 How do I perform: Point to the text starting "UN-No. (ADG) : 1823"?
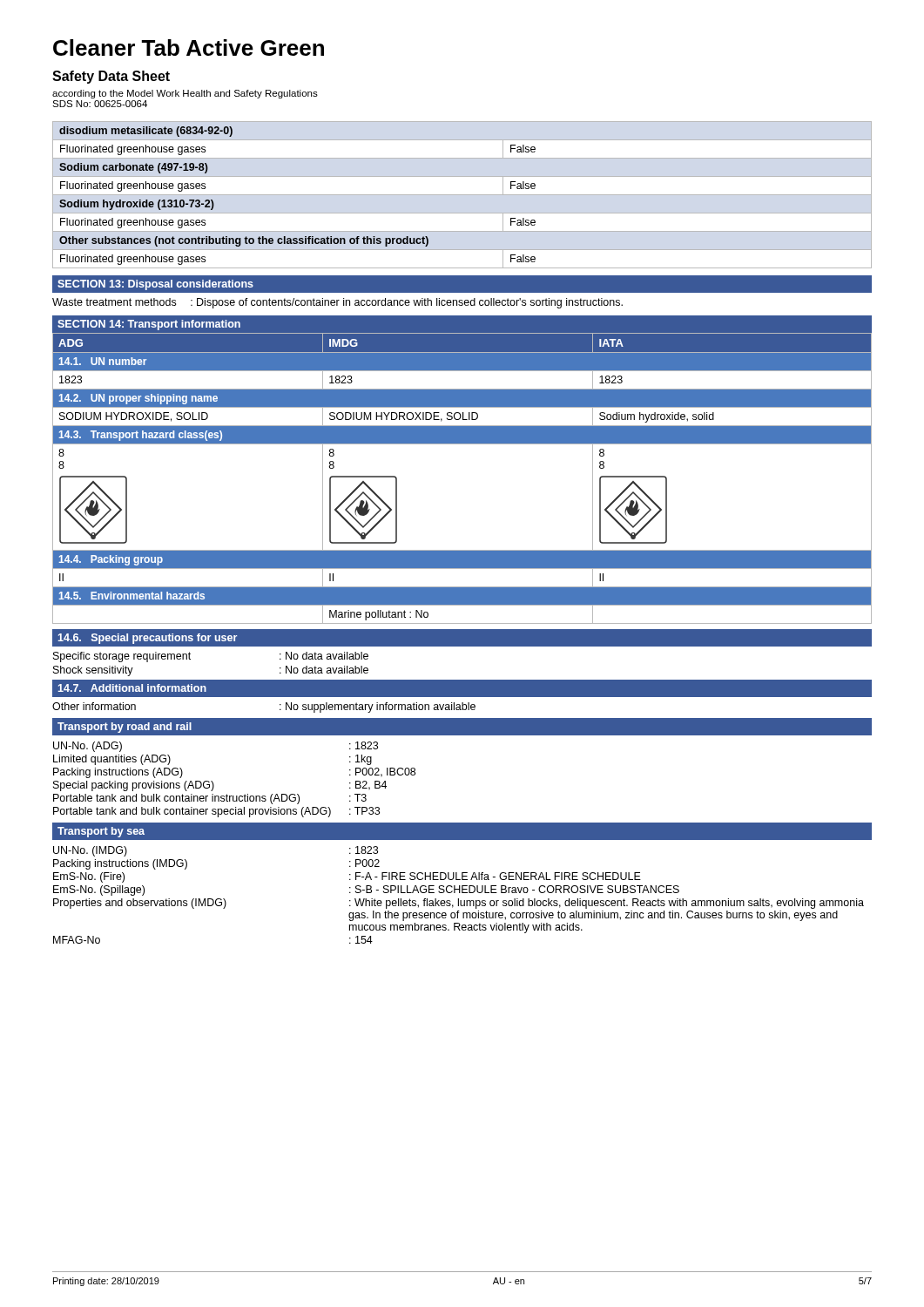(215, 746)
